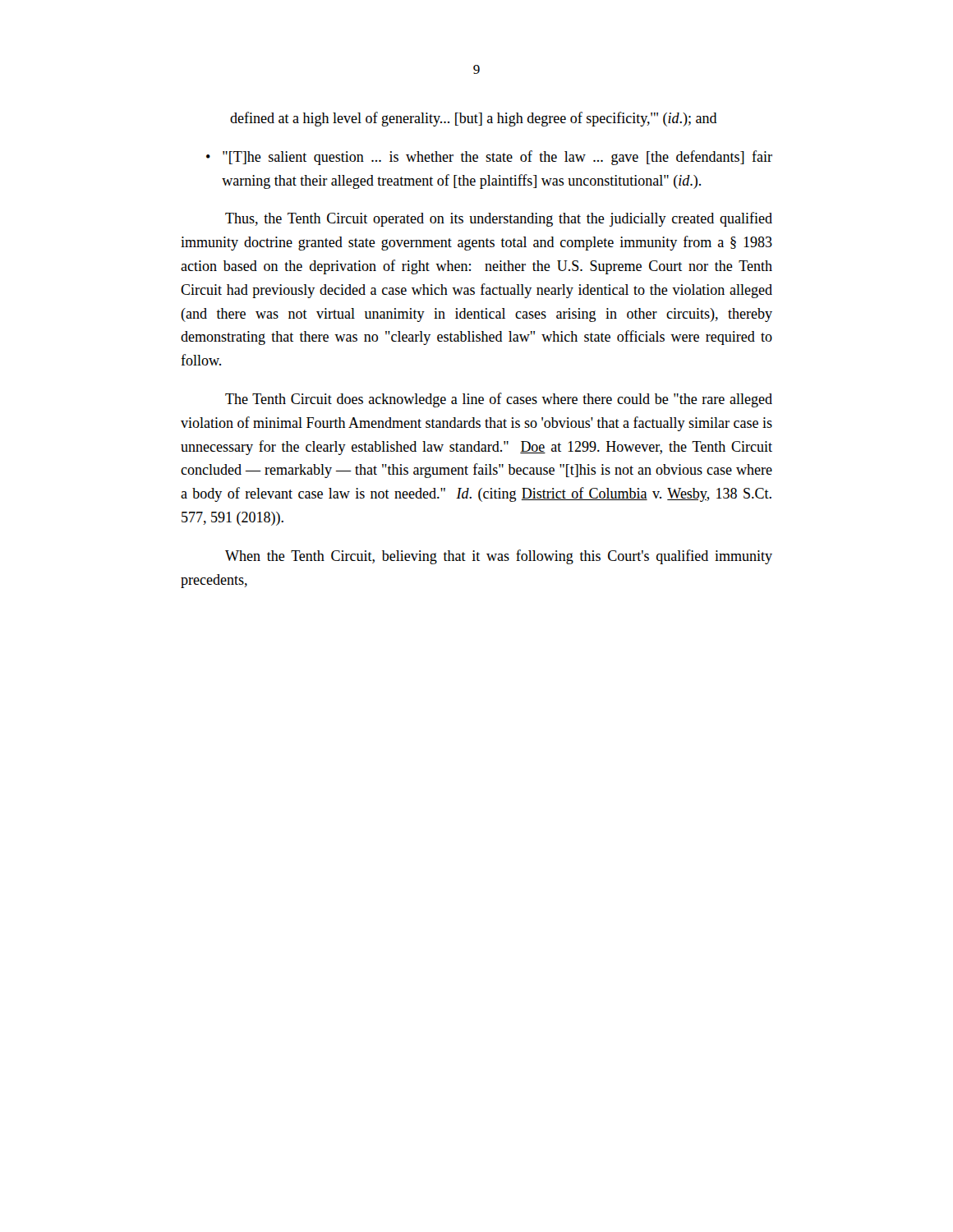The image size is (953, 1232).
Task: Locate the block of text that opens with "When the Tenth Circuit, believing that it was"
Action: tap(476, 568)
